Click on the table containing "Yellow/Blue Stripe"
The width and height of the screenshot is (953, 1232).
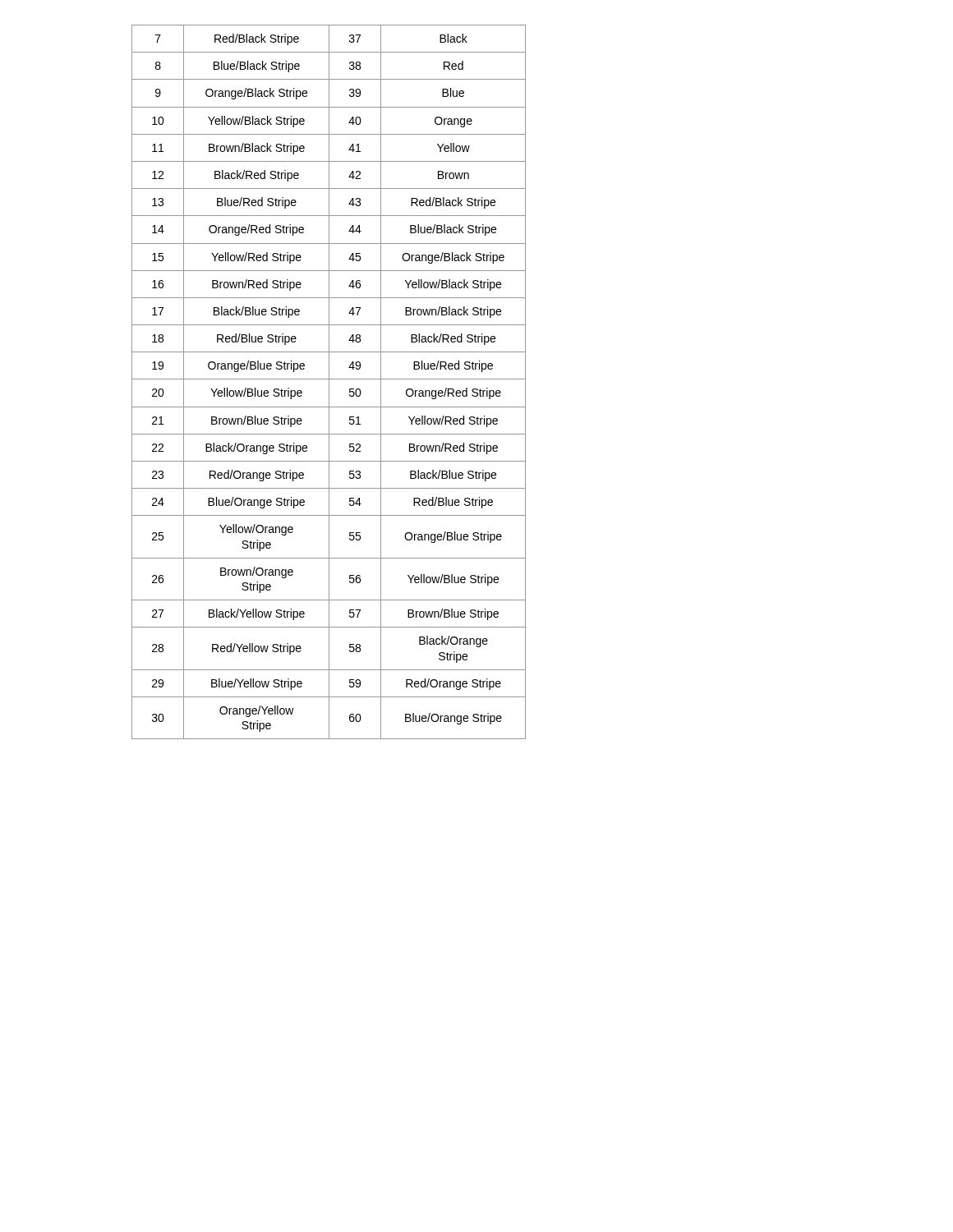pos(329,382)
